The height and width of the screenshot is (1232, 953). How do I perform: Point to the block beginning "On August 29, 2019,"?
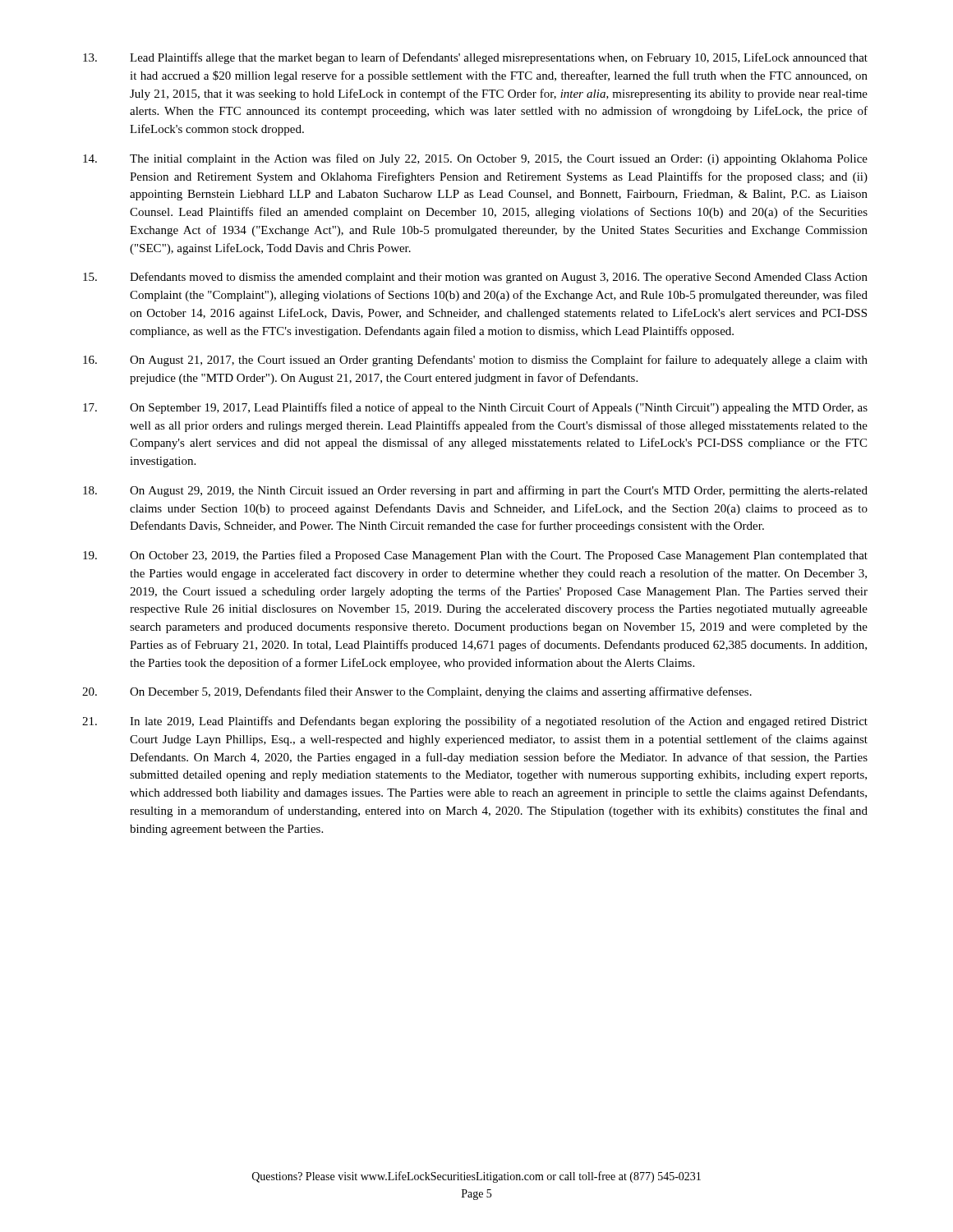(475, 509)
